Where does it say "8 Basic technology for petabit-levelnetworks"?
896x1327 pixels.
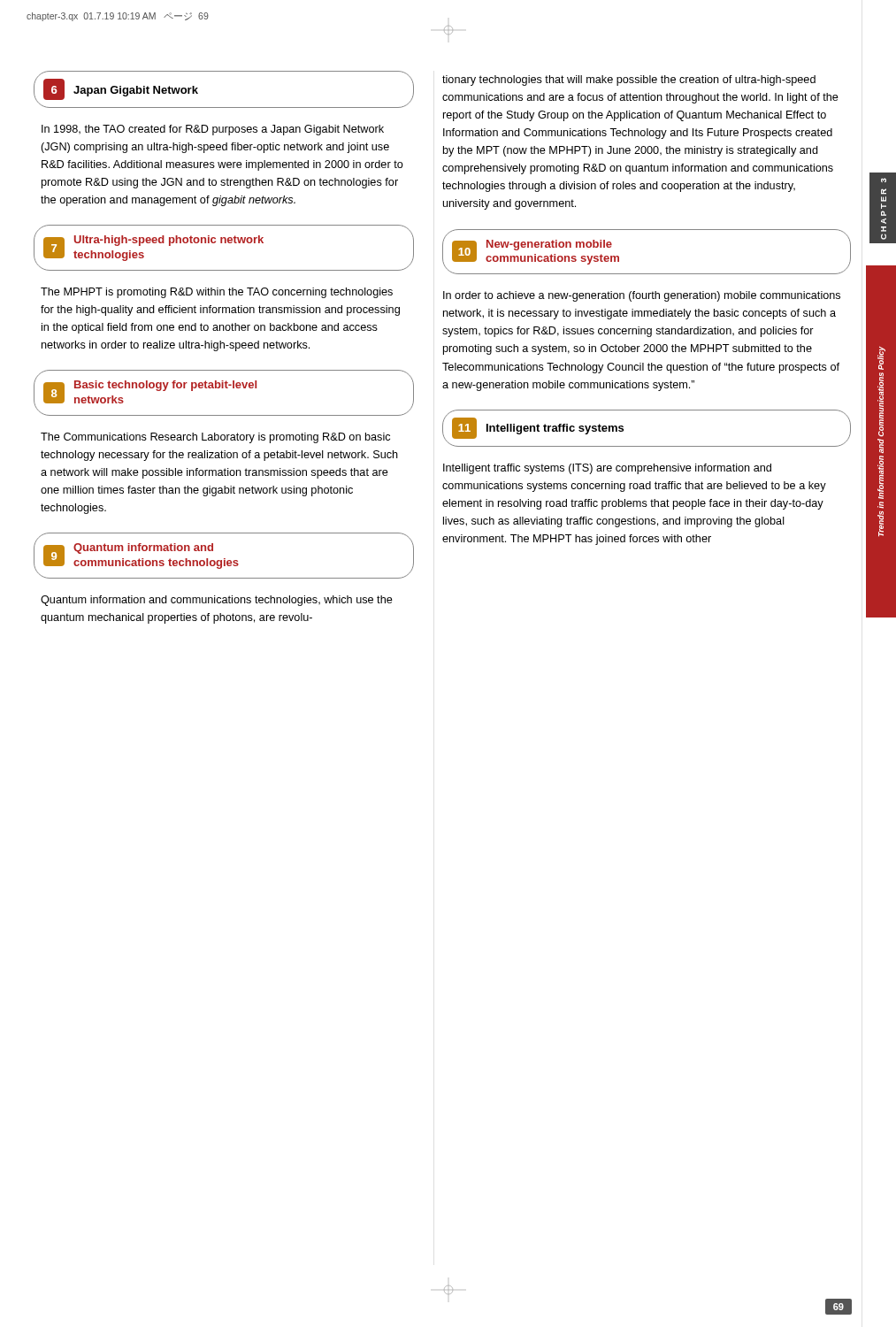150,393
